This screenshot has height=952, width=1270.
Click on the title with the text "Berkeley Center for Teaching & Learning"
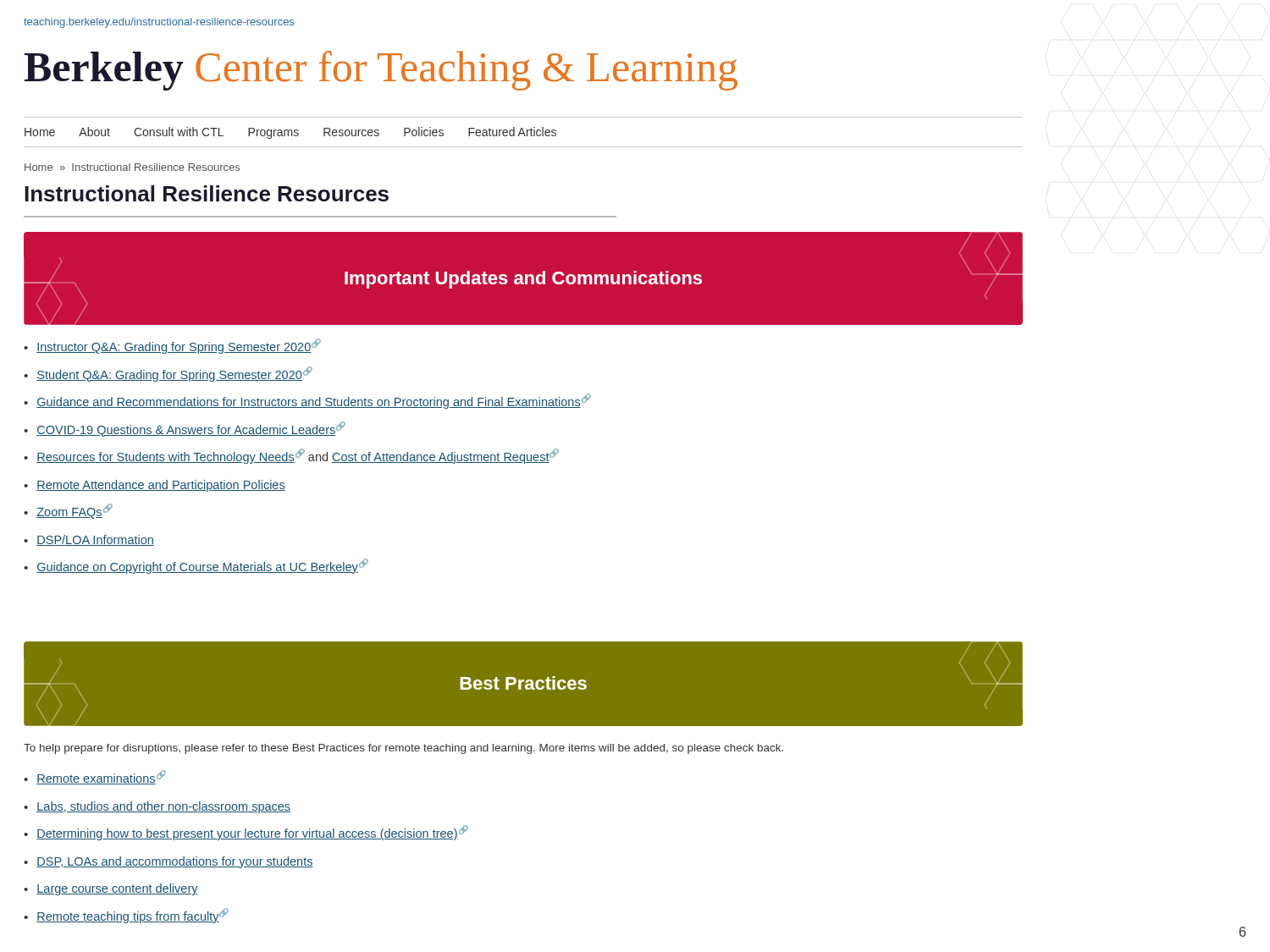[x=381, y=67]
